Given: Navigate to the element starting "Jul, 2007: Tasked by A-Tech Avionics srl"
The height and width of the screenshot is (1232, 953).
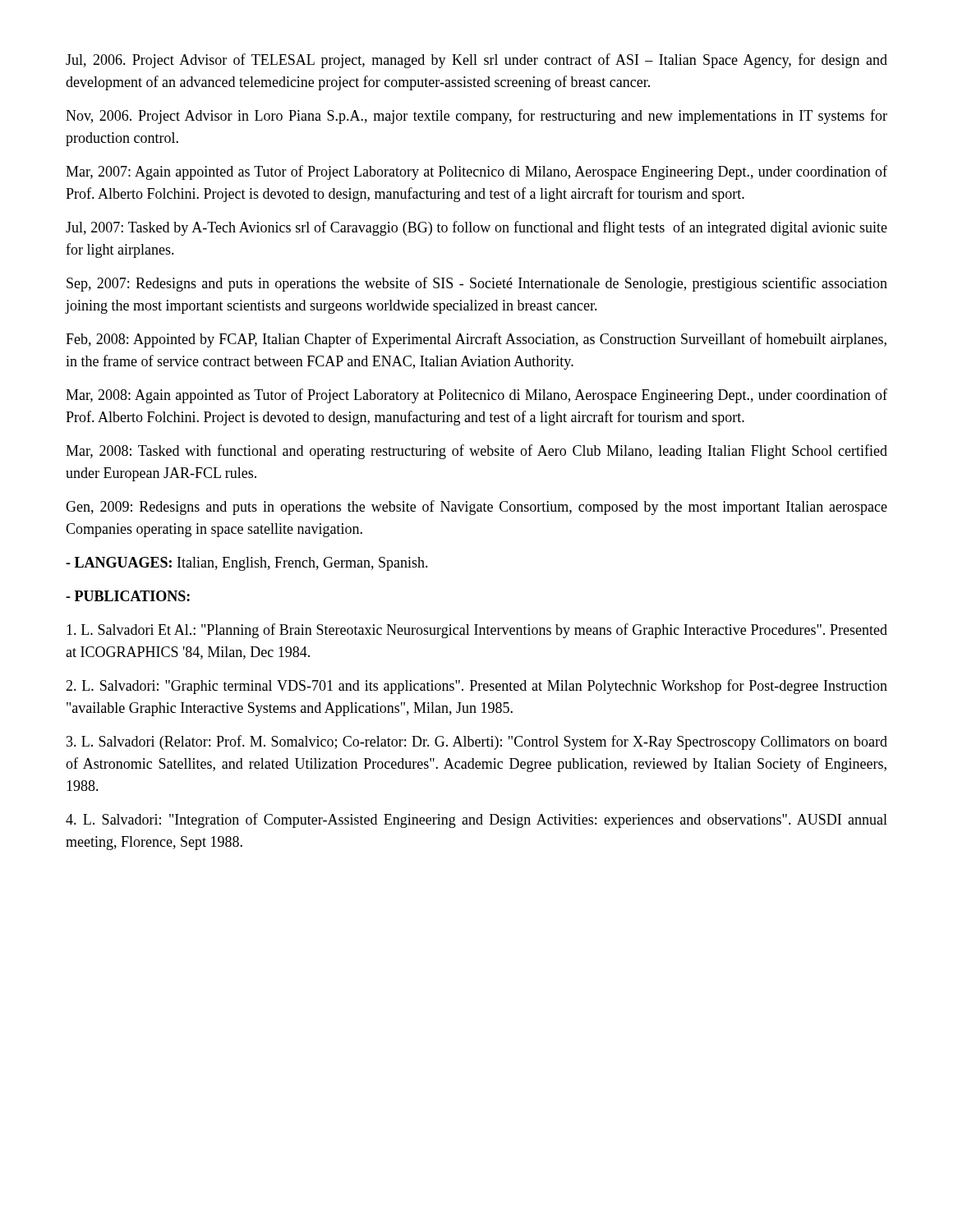Looking at the screenshot, I should pos(476,239).
